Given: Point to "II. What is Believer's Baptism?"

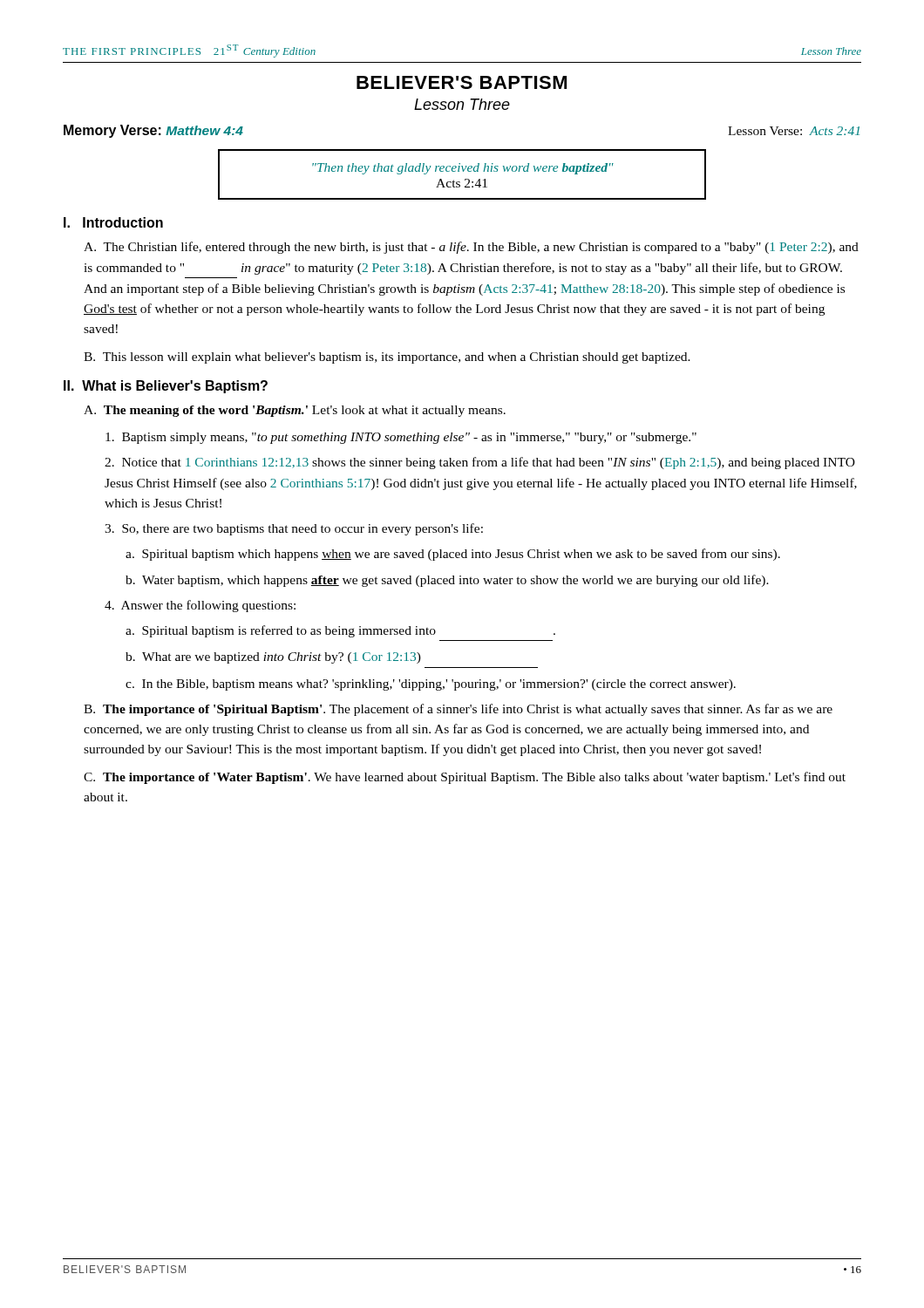Looking at the screenshot, I should [166, 386].
